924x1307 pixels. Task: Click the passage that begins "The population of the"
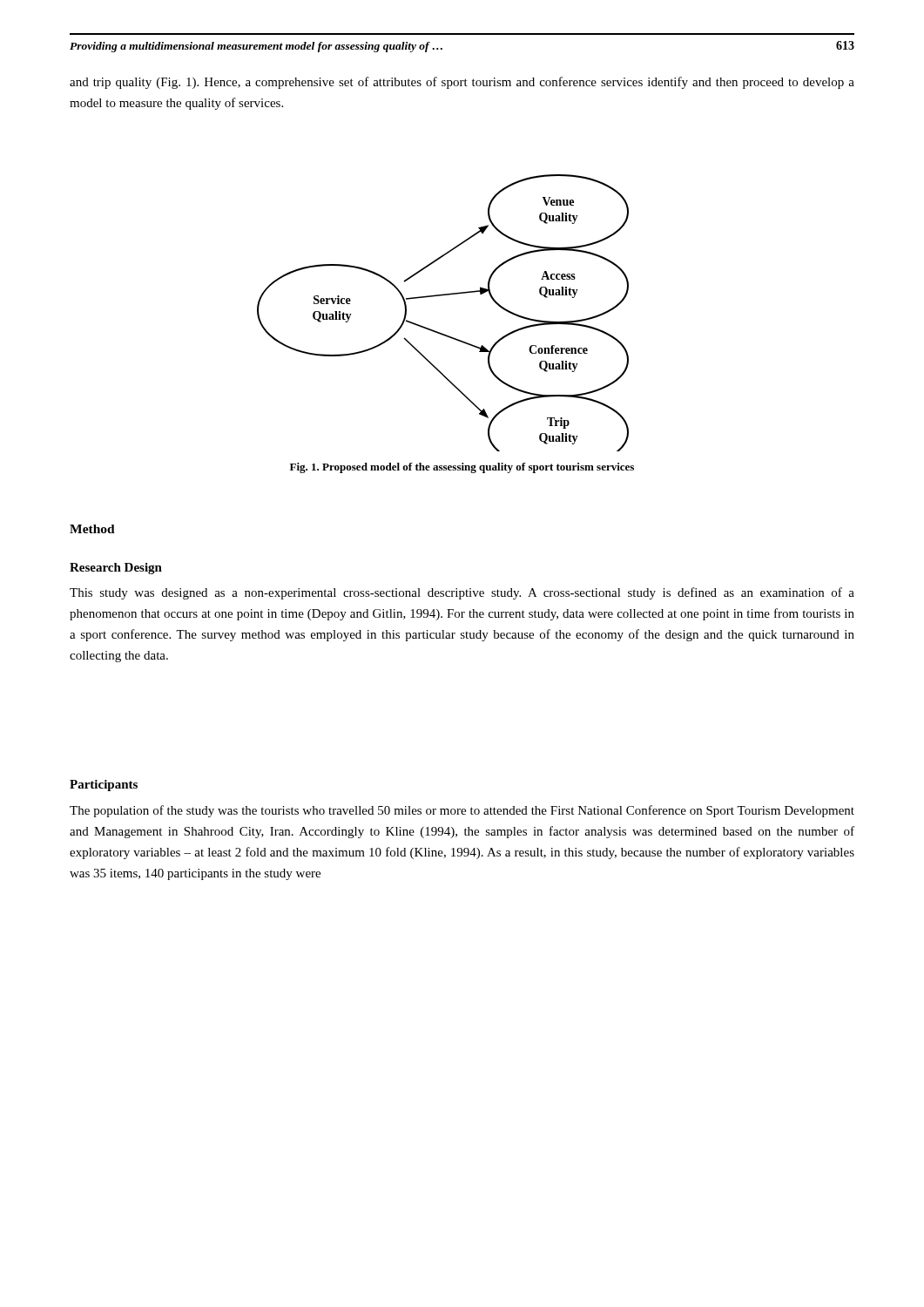pos(462,842)
